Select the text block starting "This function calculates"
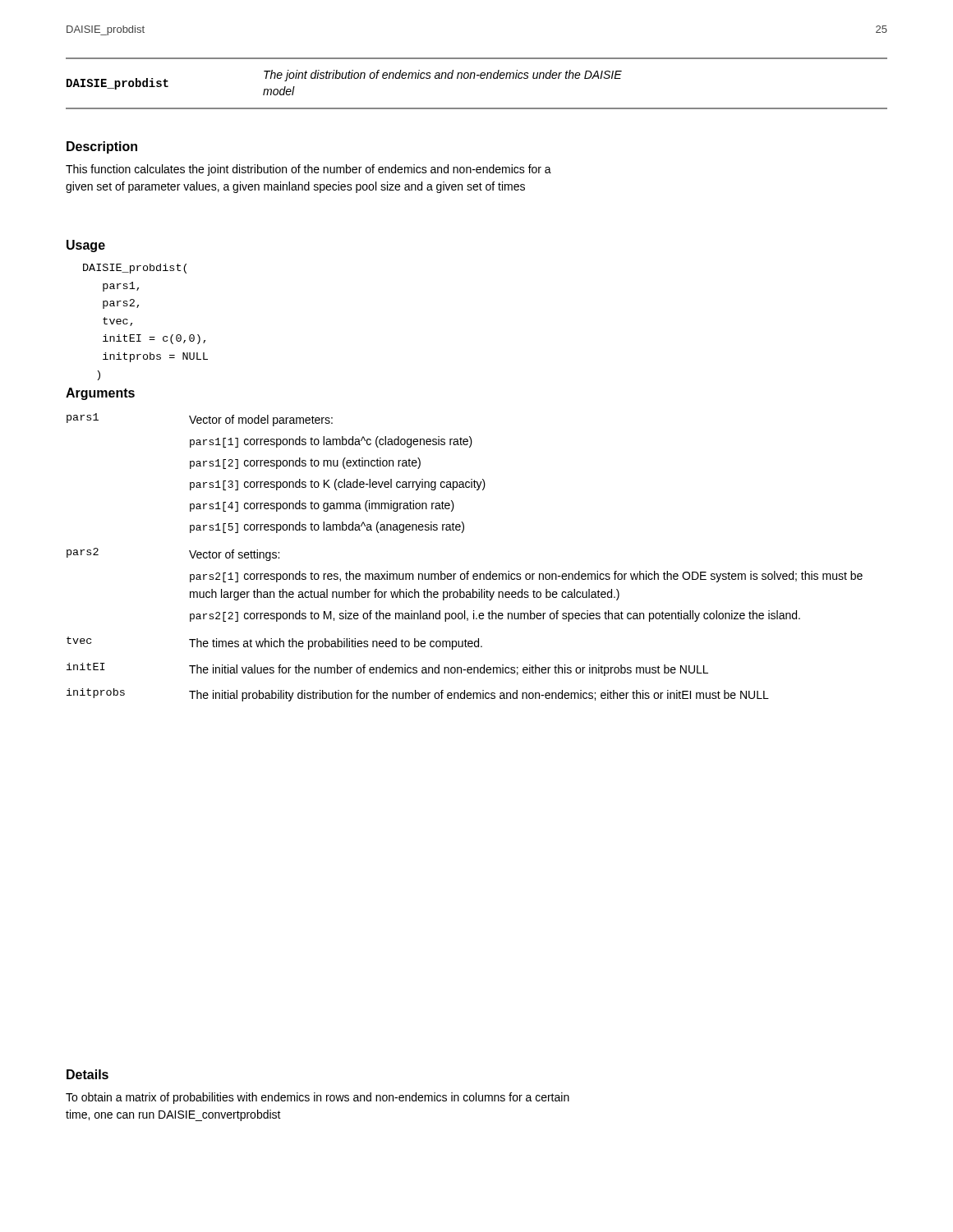The width and height of the screenshot is (953, 1232). point(308,178)
